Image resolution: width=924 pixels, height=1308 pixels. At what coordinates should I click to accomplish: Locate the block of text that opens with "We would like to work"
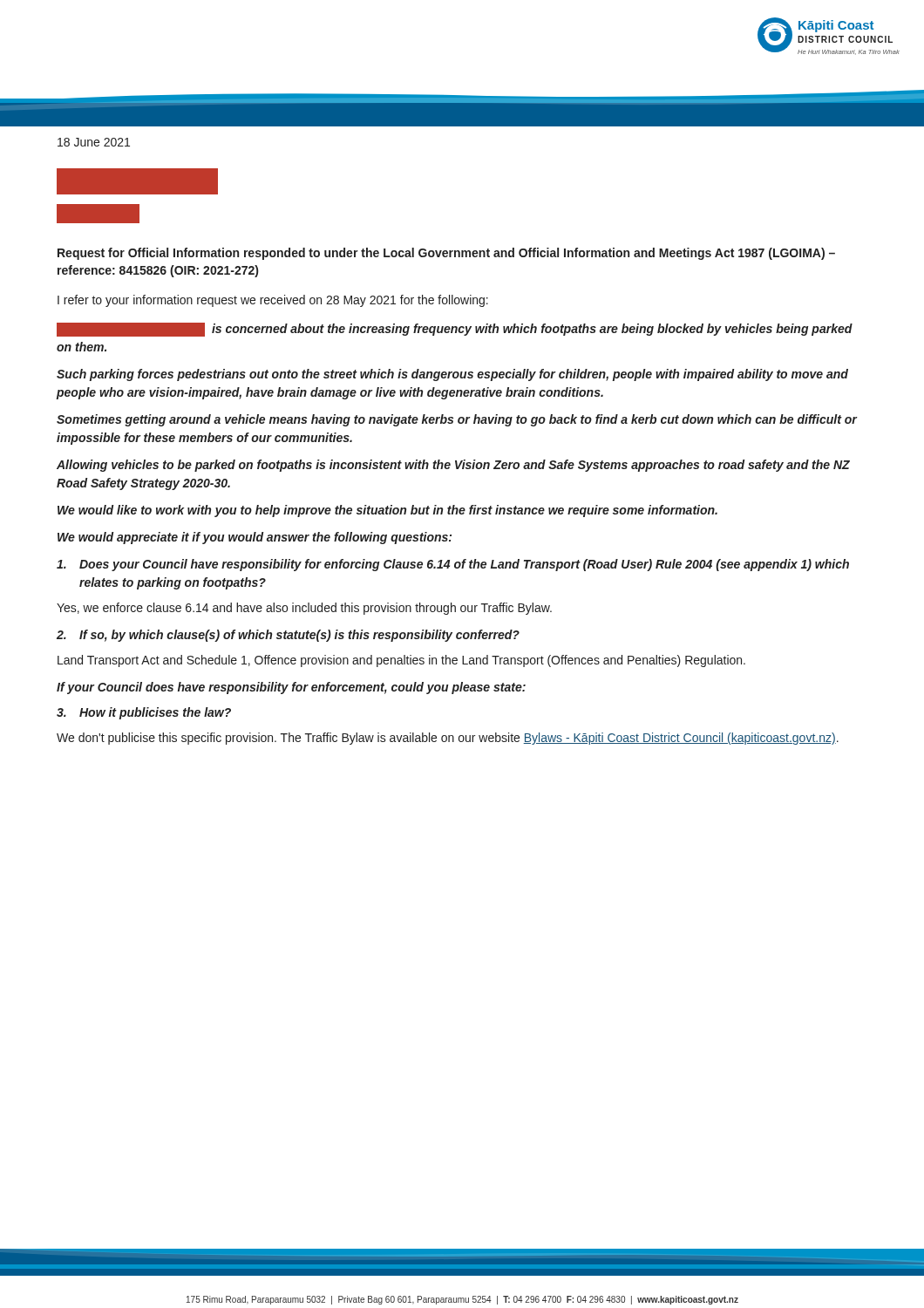[x=387, y=510]
